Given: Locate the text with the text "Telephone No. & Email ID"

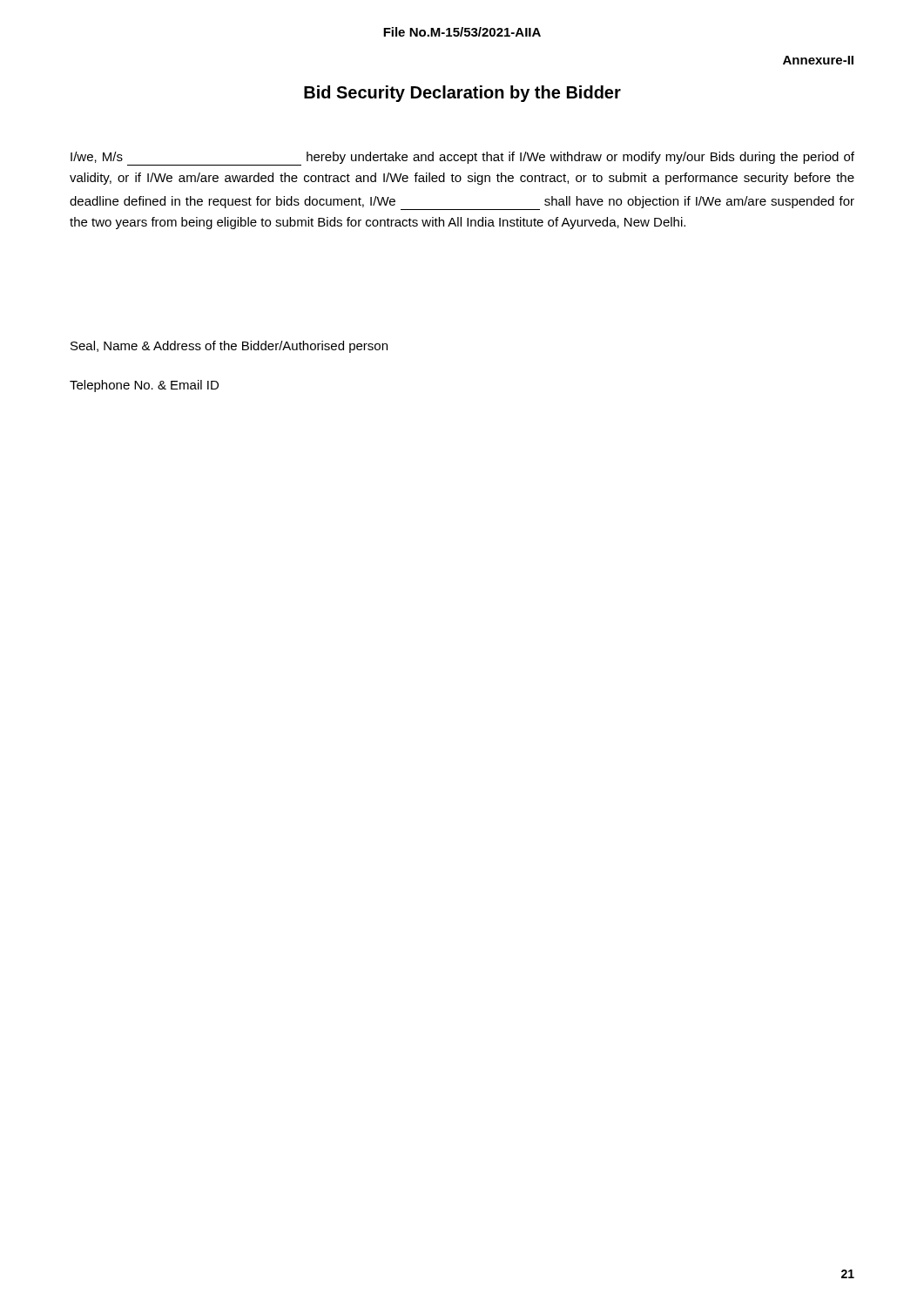Looking at the screenshot, I should 144,385.
